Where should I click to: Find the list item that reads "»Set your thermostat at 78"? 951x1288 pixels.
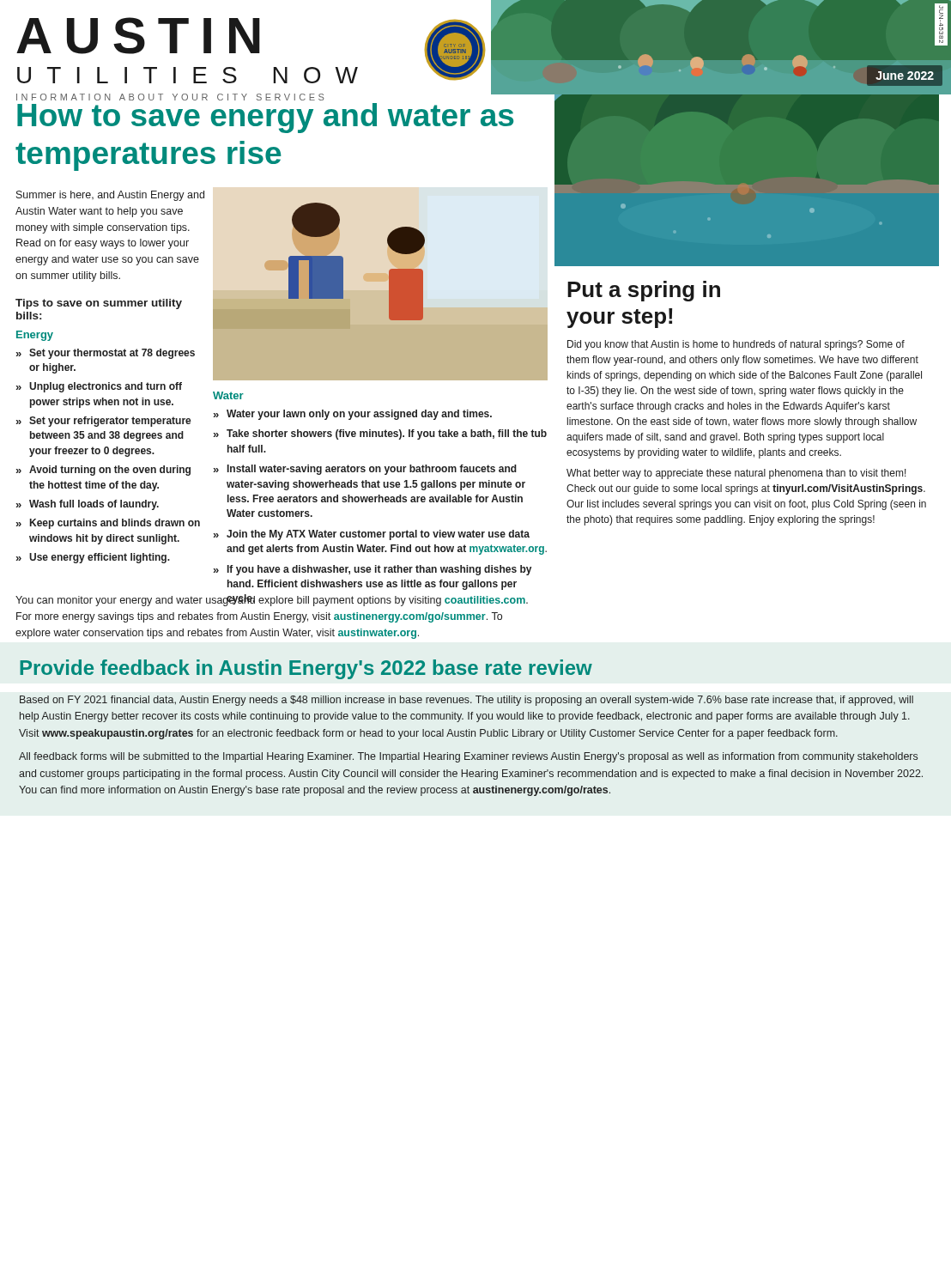[x=105, y=359]
